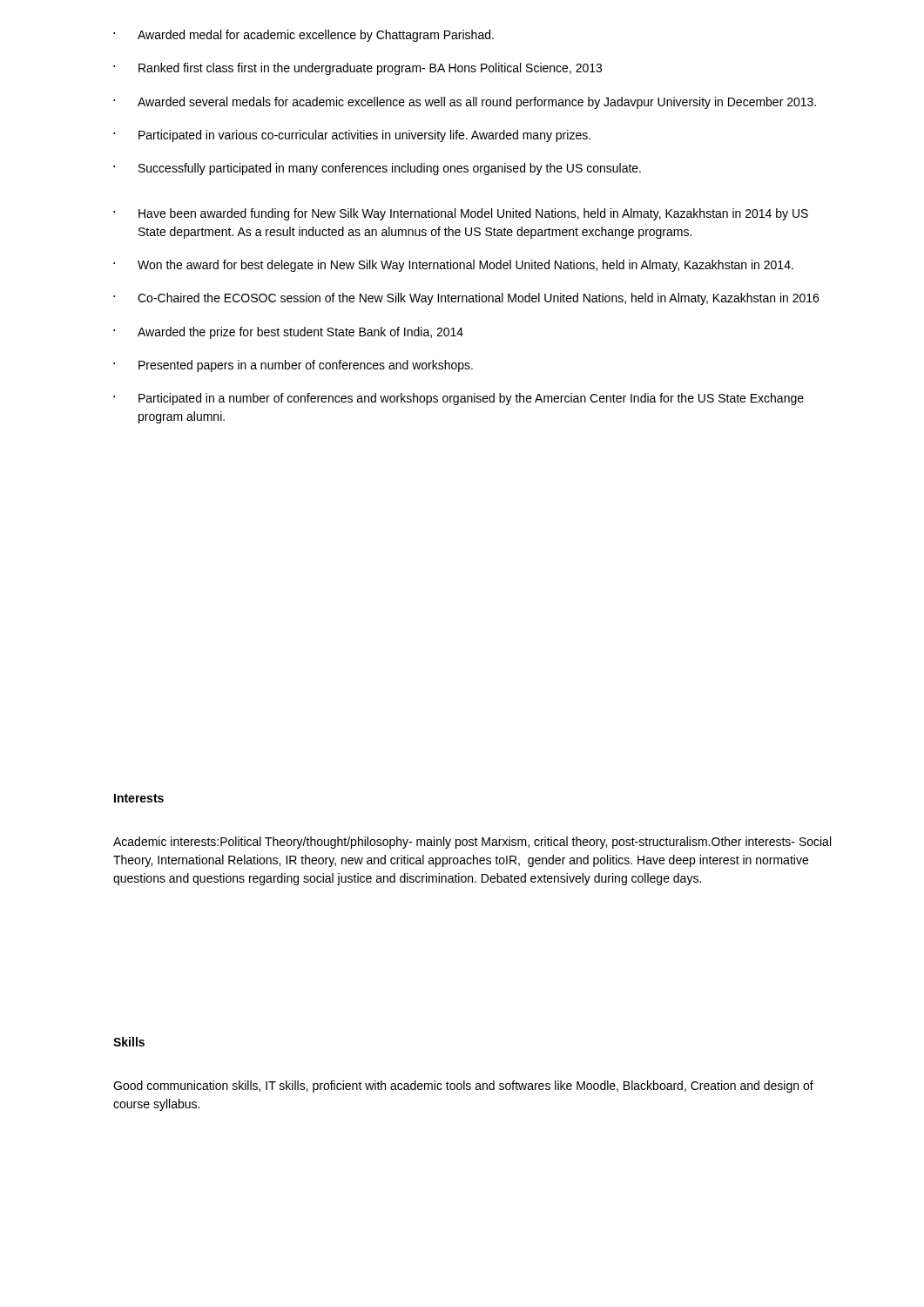
Task: Where is the passage that starts "Good communication skills,"?
Action: [x=463, y=1095]
